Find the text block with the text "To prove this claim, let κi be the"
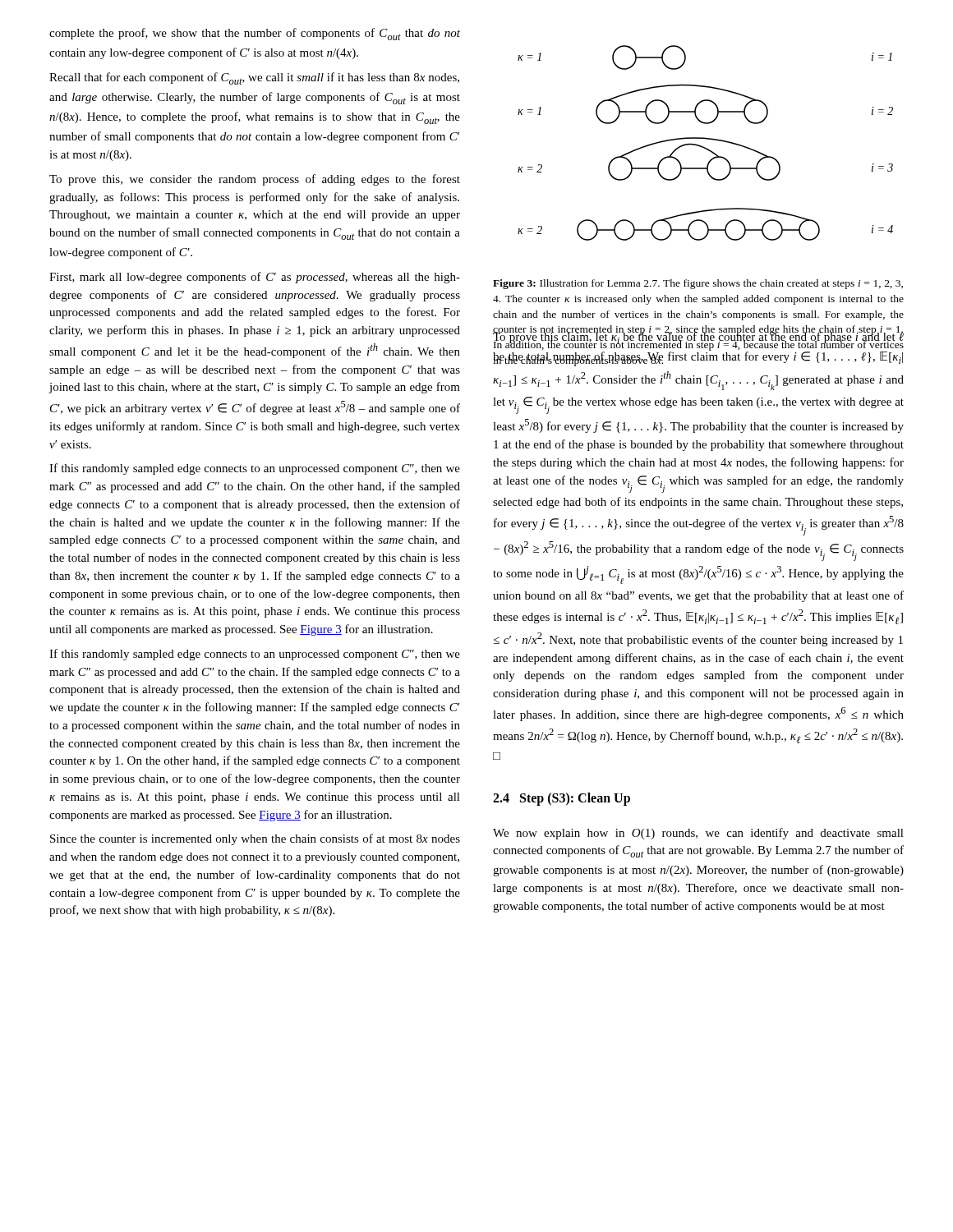953x1232 pixels. pos(698,547)
